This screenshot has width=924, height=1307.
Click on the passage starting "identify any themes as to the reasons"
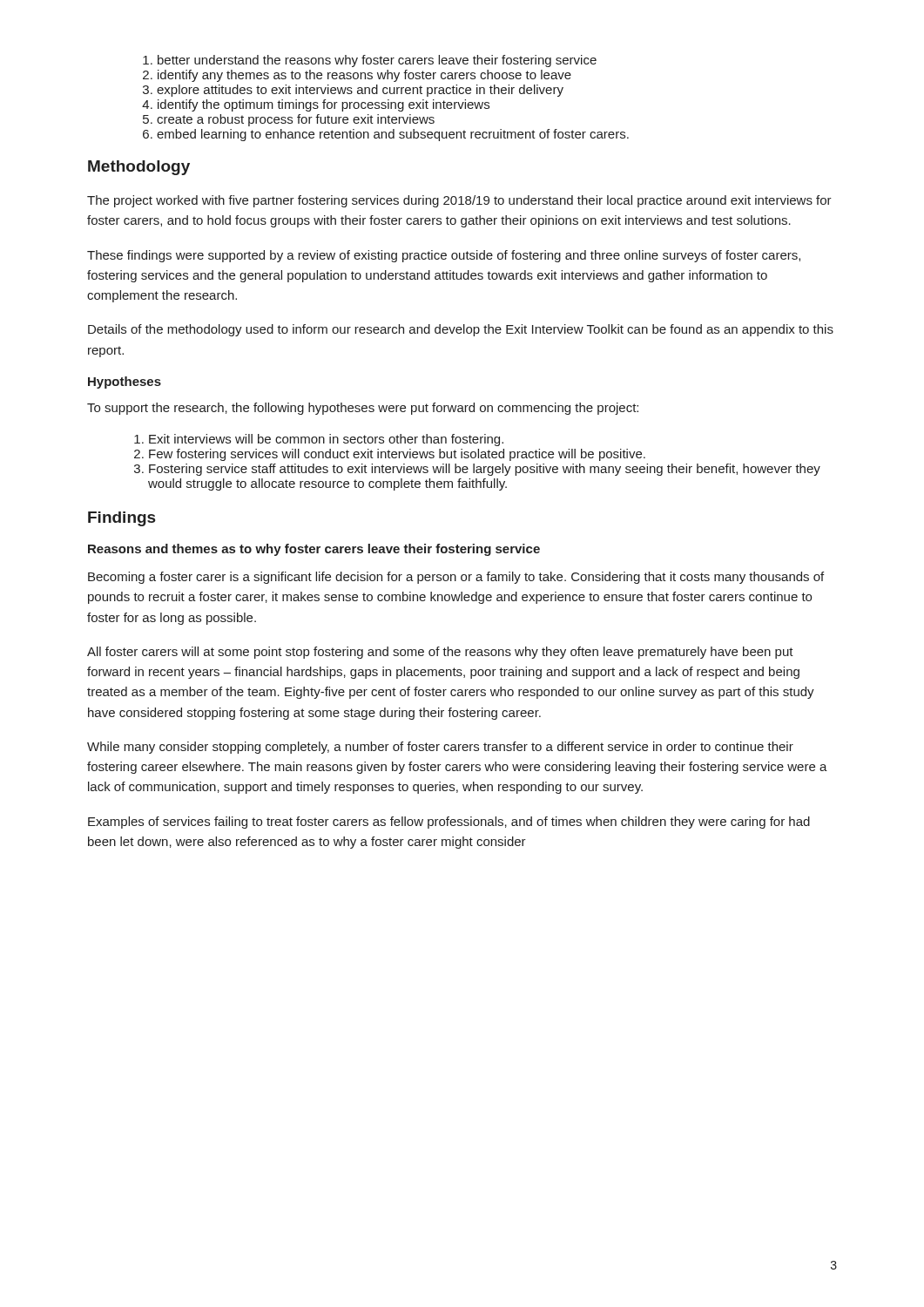pyautogui.click(x=364, y=74)
